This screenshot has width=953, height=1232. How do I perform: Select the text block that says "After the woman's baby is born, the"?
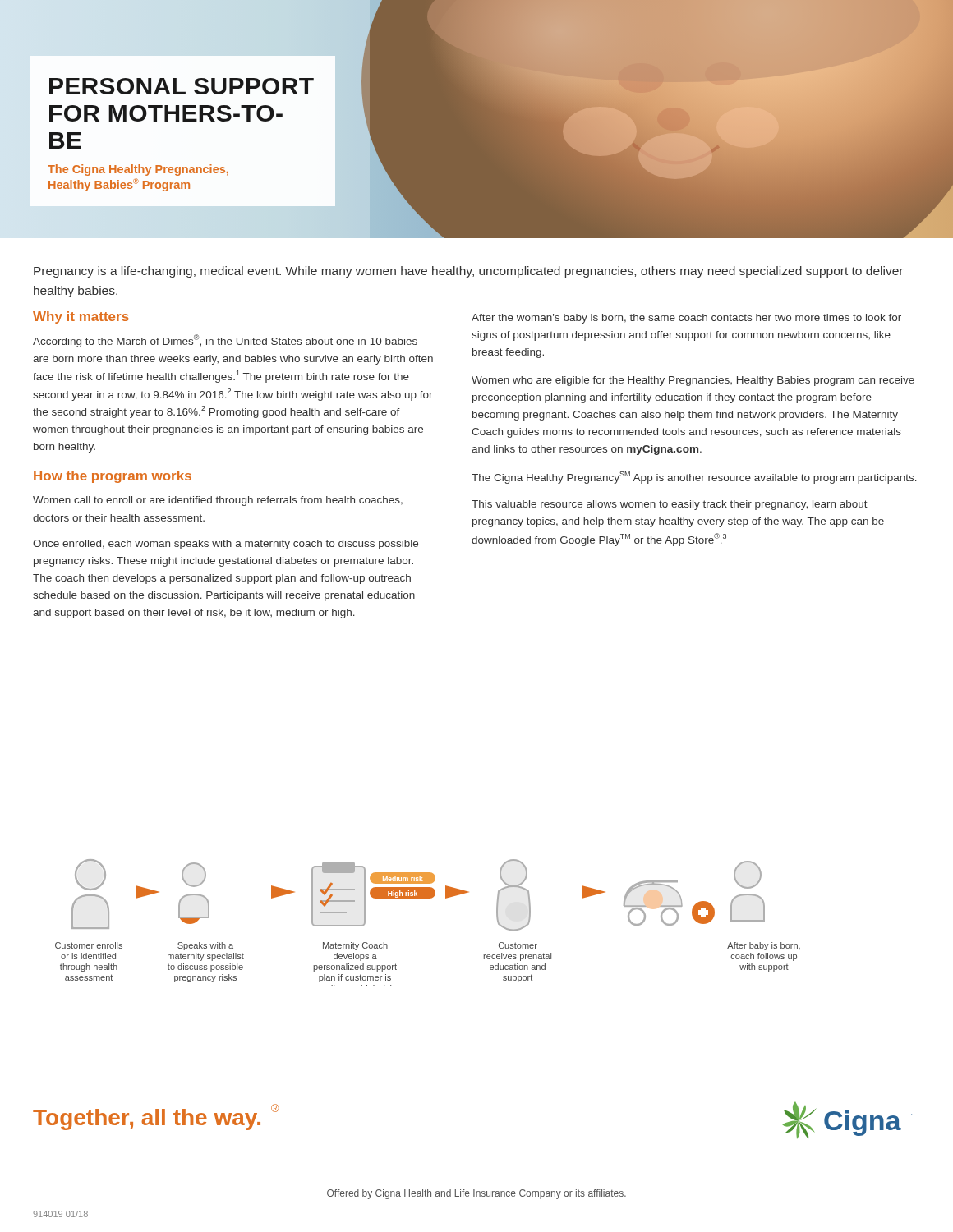687,335
